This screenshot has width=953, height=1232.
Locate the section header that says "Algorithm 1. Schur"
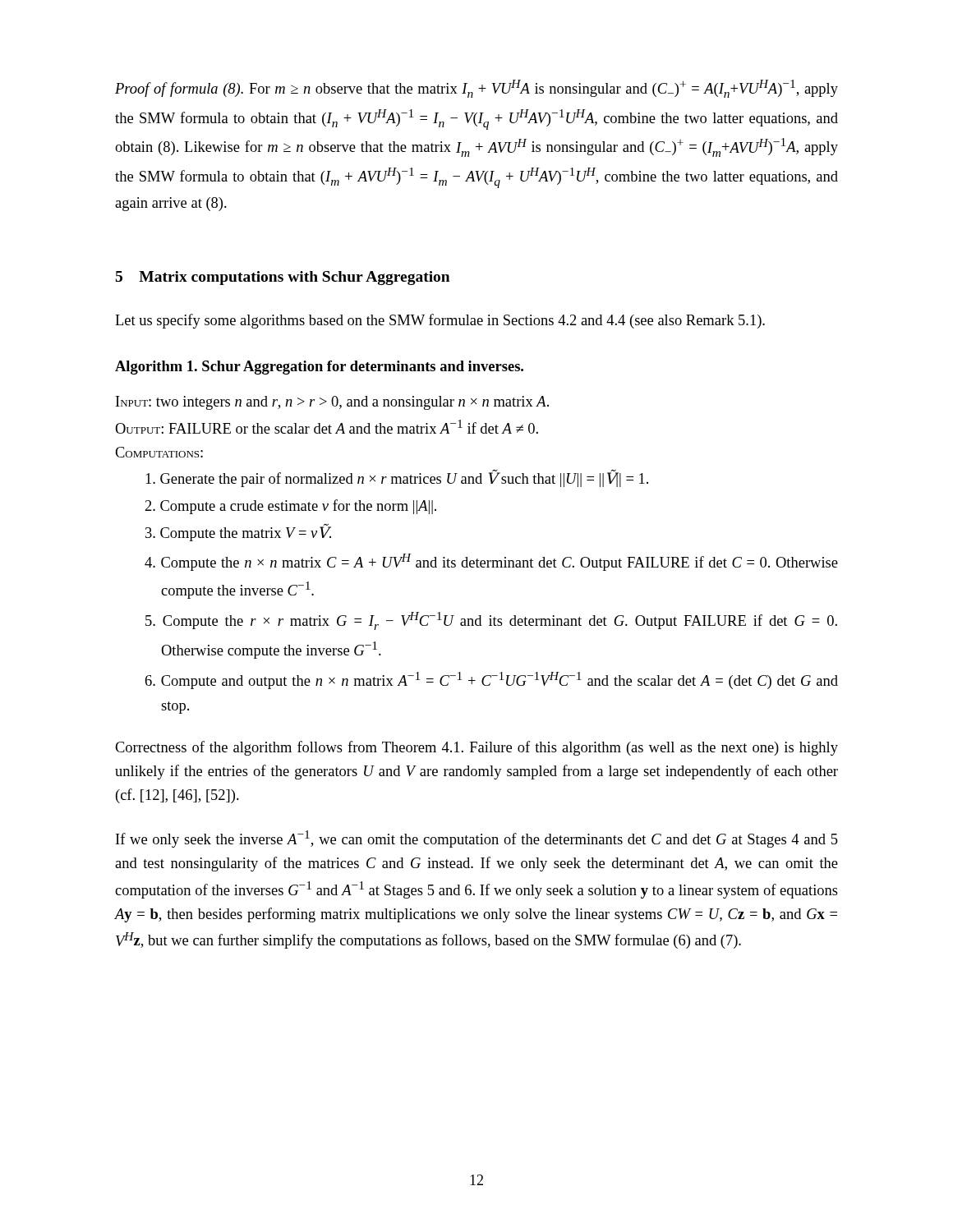320,367
